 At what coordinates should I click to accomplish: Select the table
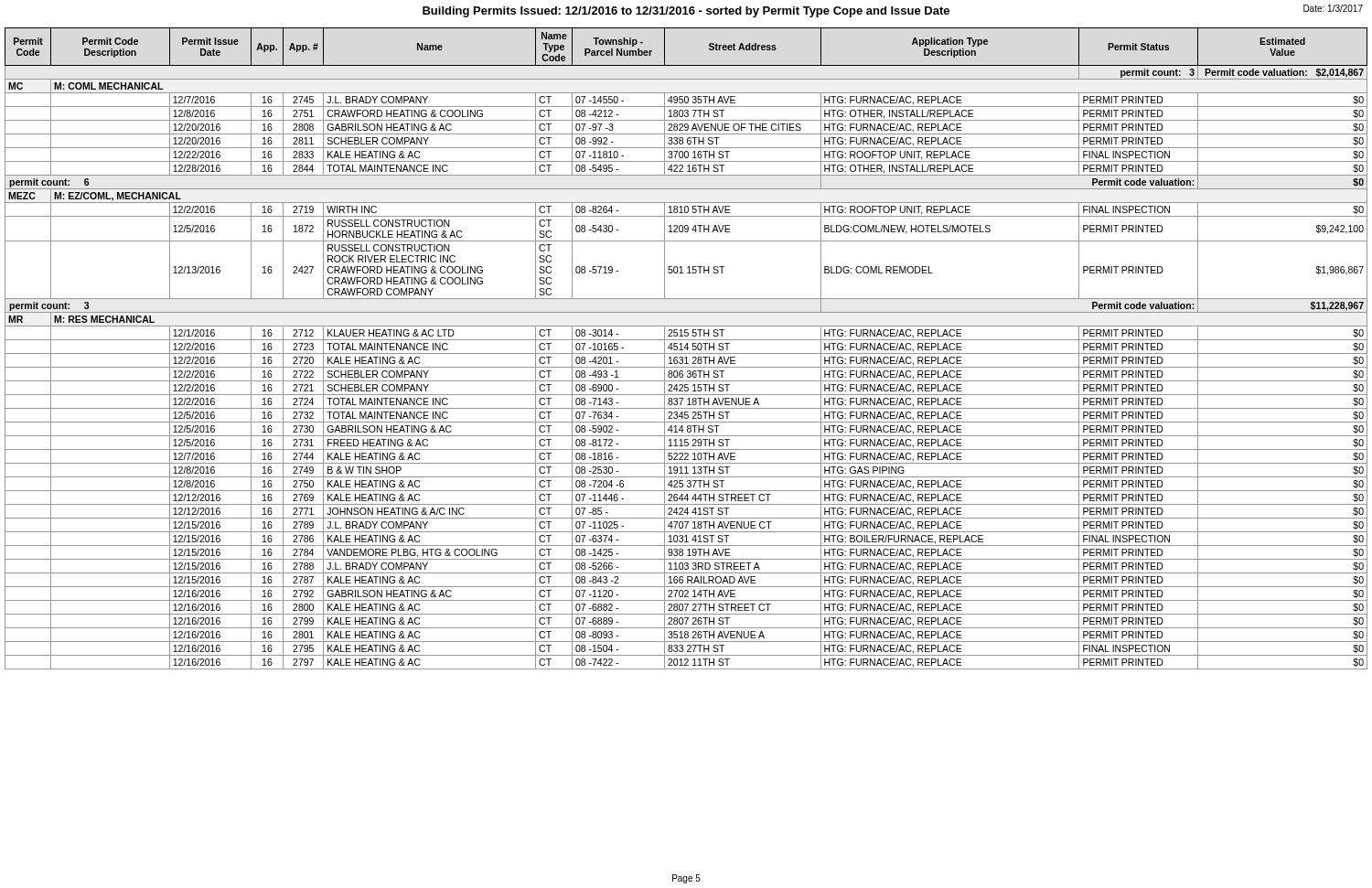(686, 348)
